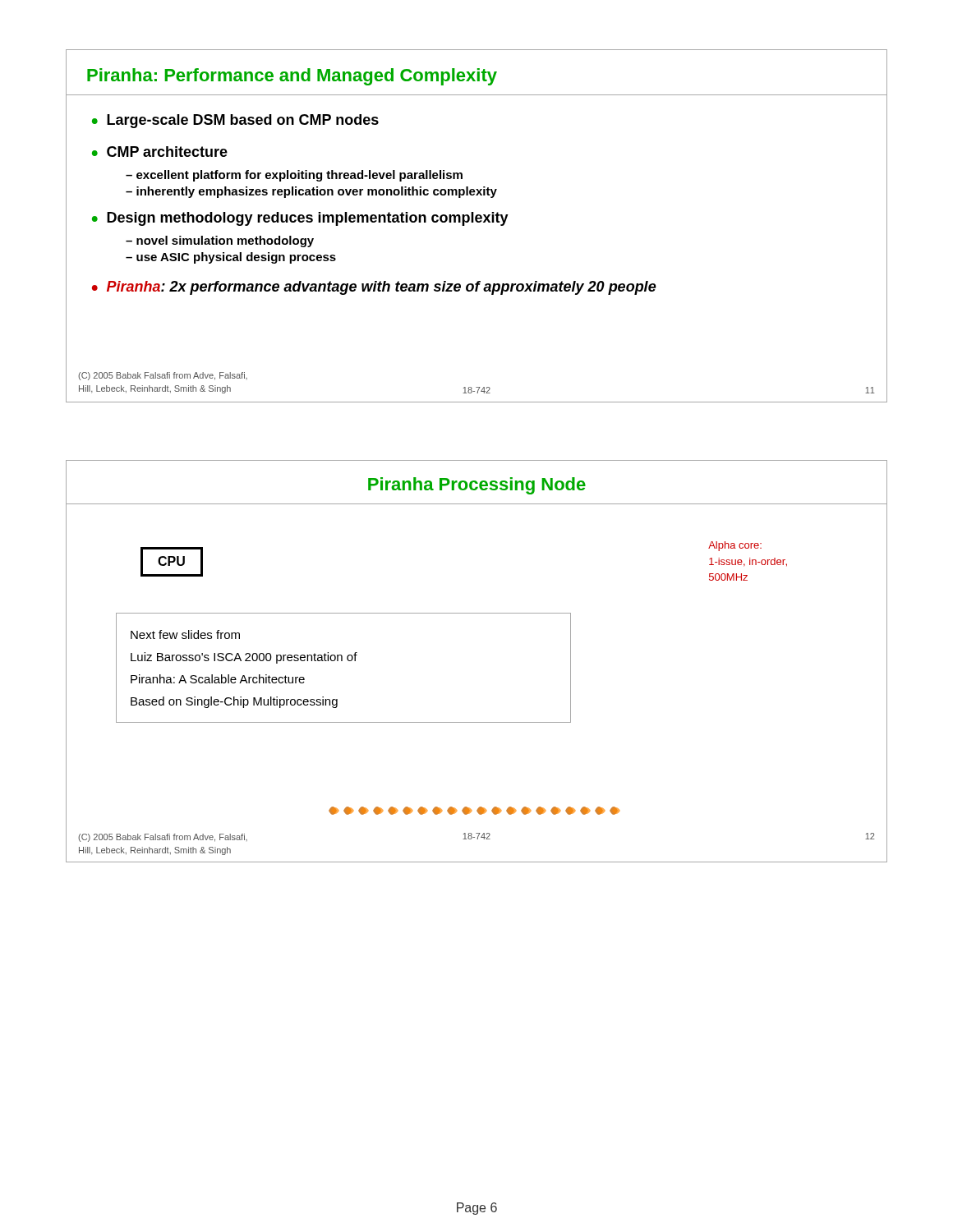Screen dimensions: 1232x953
Task: Locate the list item that reads "• Large-scale DSM based on CMP"
Action: point(235,122)
